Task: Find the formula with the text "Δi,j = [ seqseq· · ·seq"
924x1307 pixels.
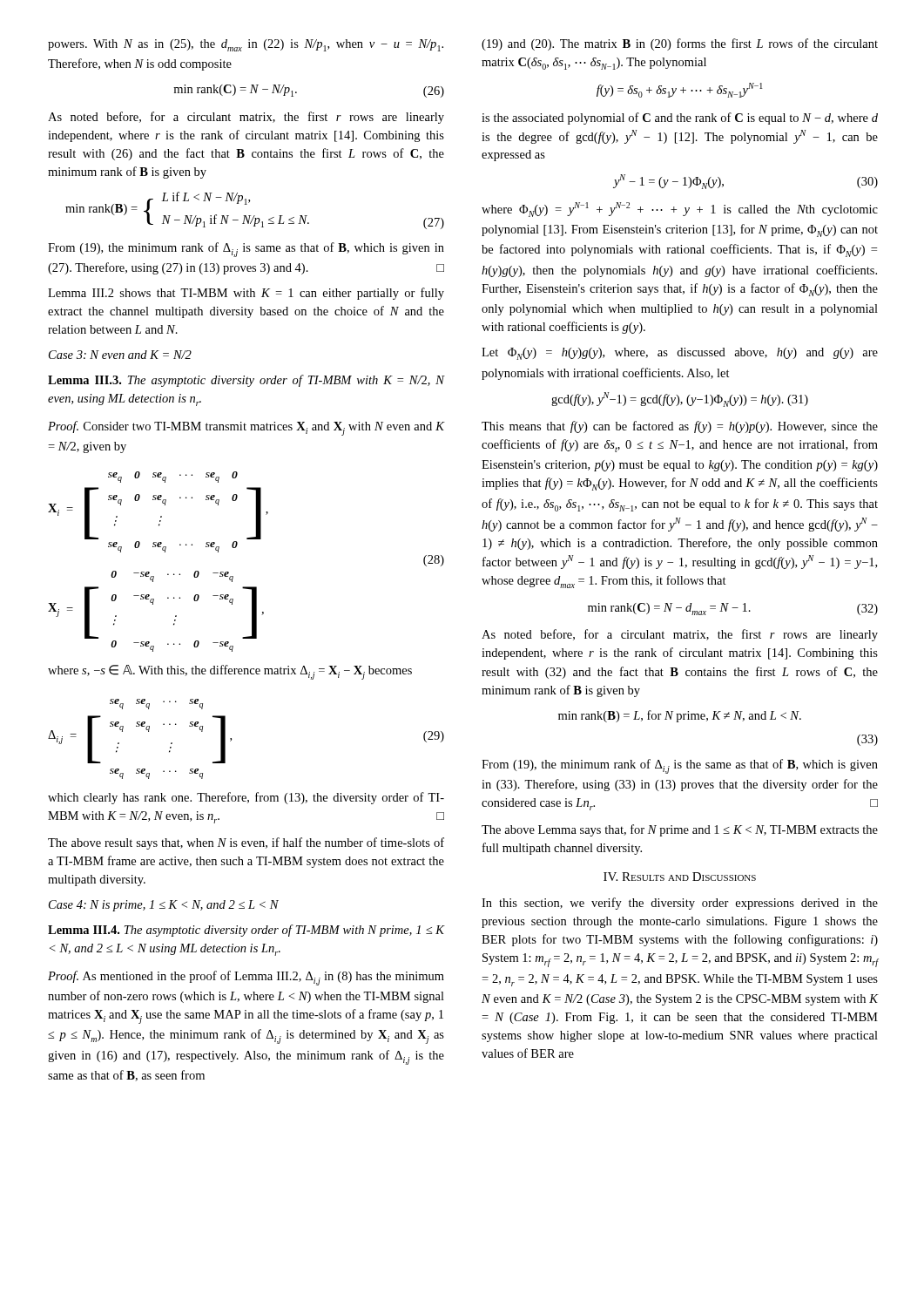Action: tap(116, 704)
